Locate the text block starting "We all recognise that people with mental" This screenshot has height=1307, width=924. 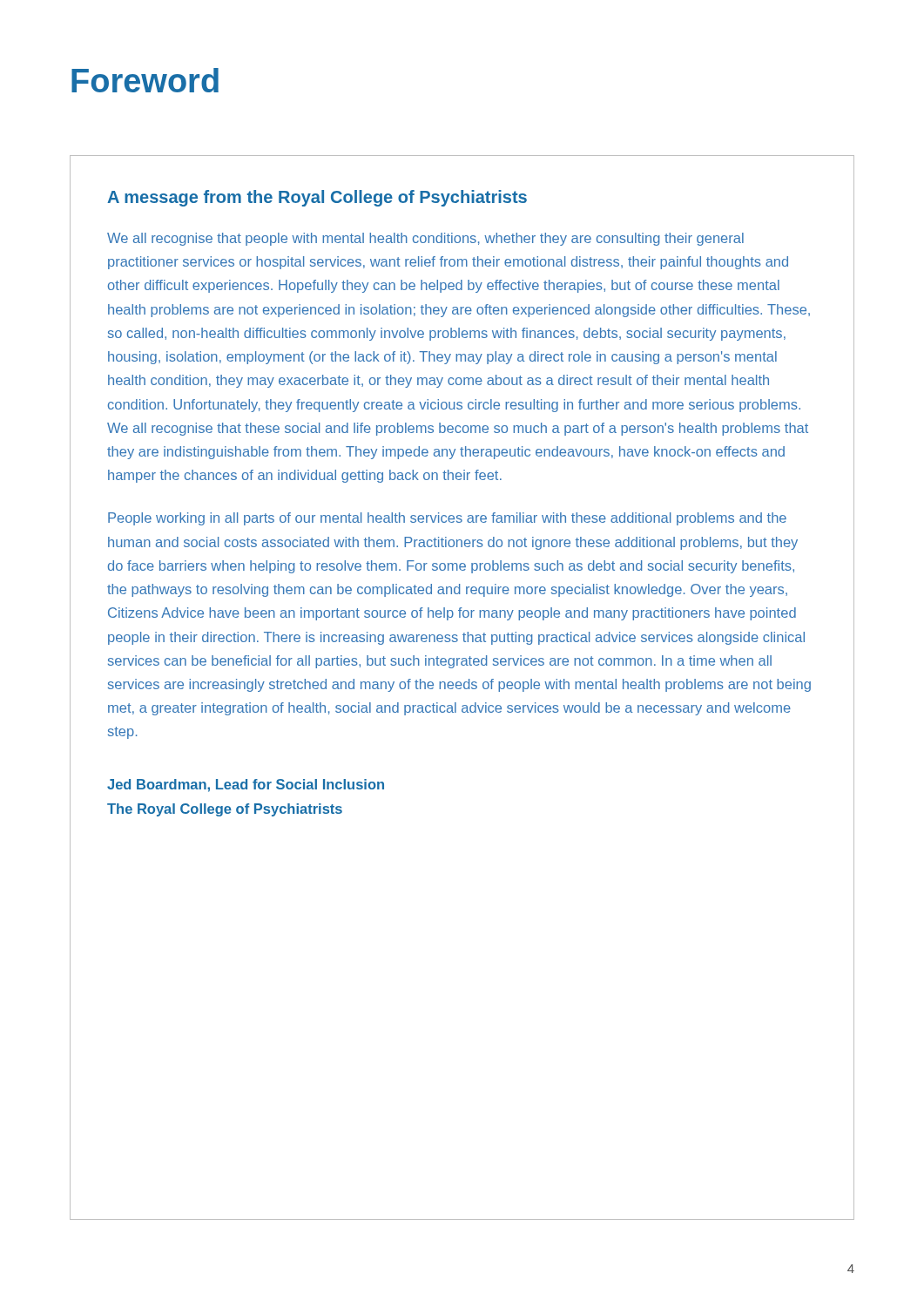tap(459, 356)
